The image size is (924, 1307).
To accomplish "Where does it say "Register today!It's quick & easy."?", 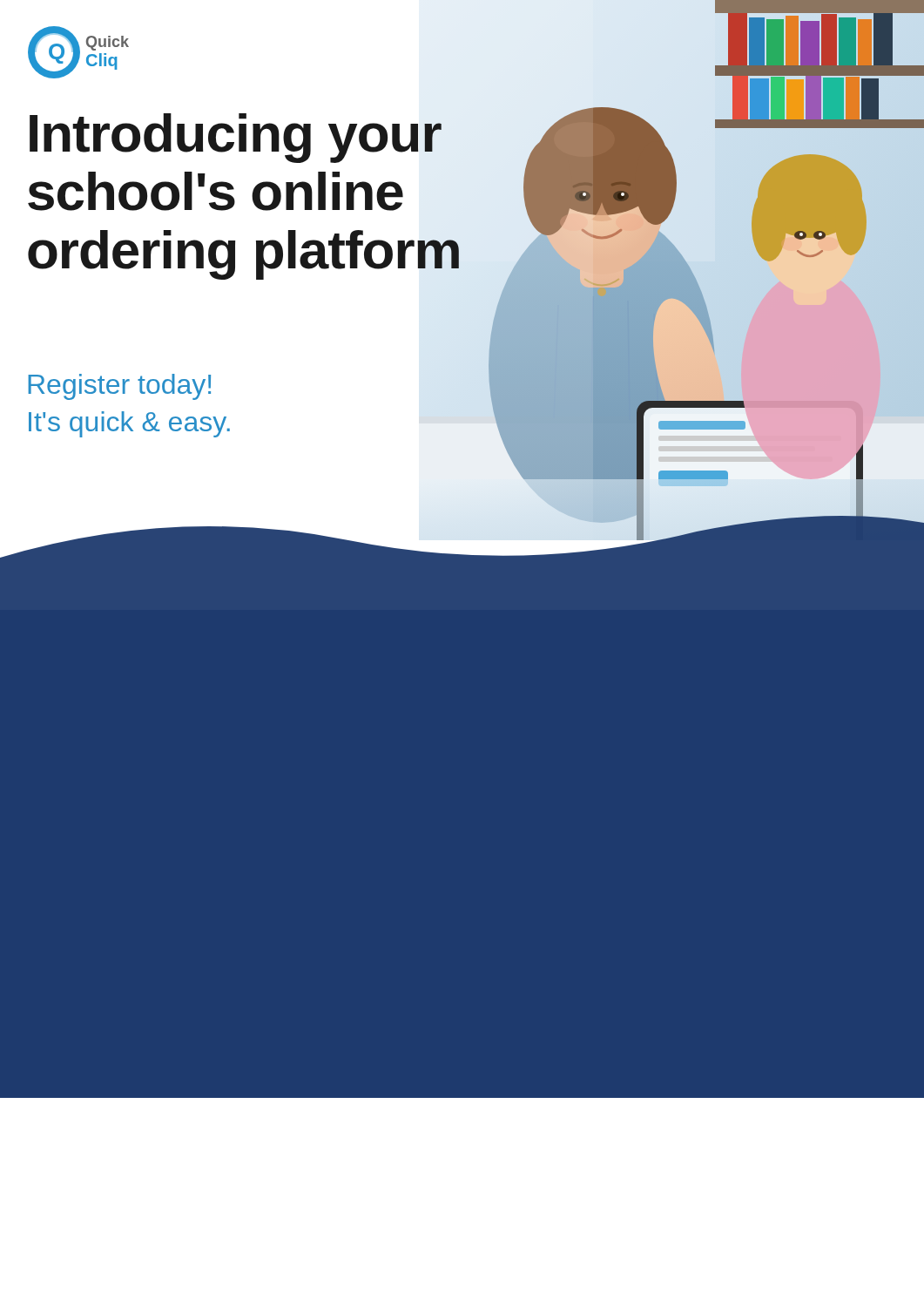I will tap(129, 403).
